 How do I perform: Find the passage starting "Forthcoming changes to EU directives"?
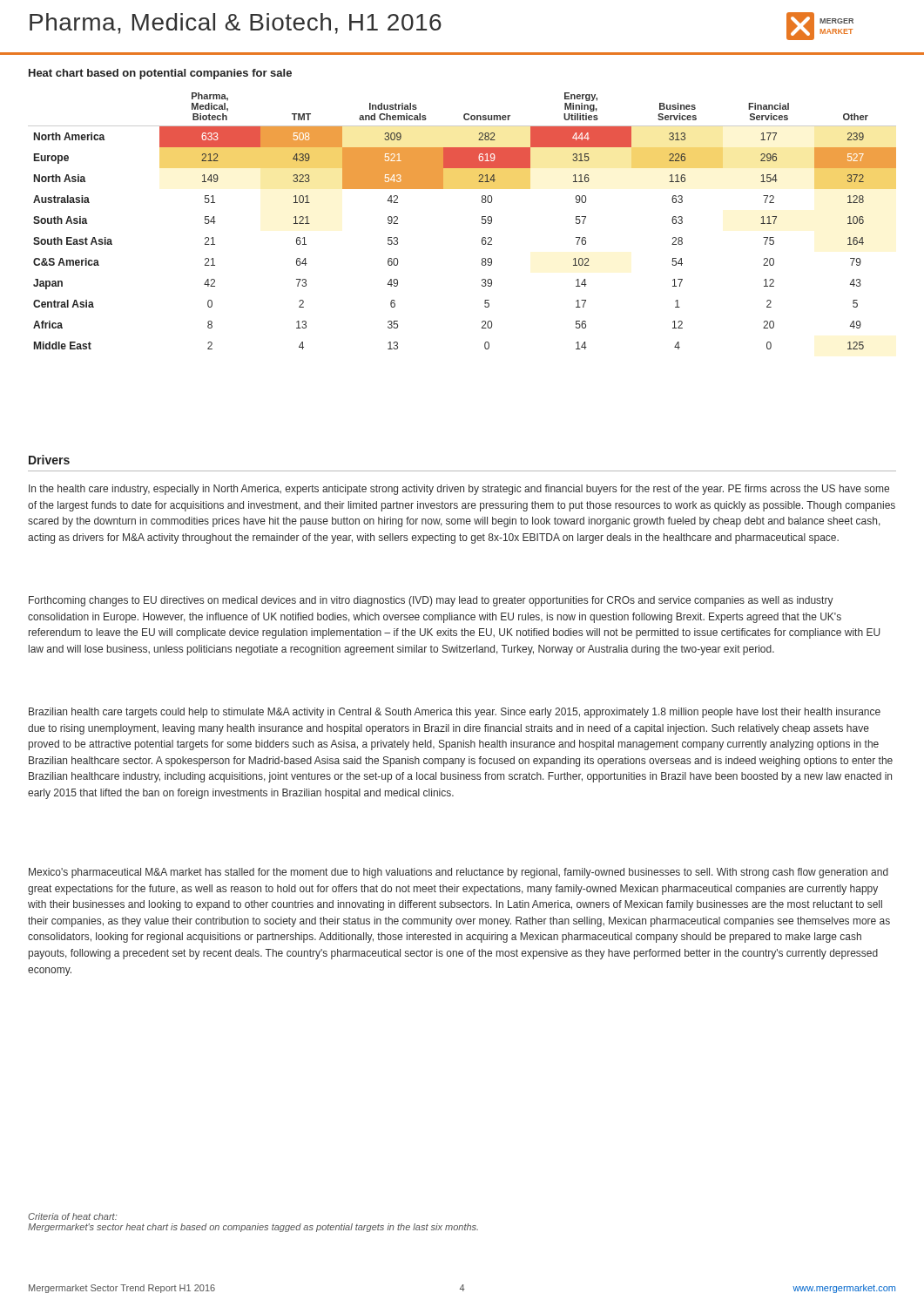pos(454,625)
